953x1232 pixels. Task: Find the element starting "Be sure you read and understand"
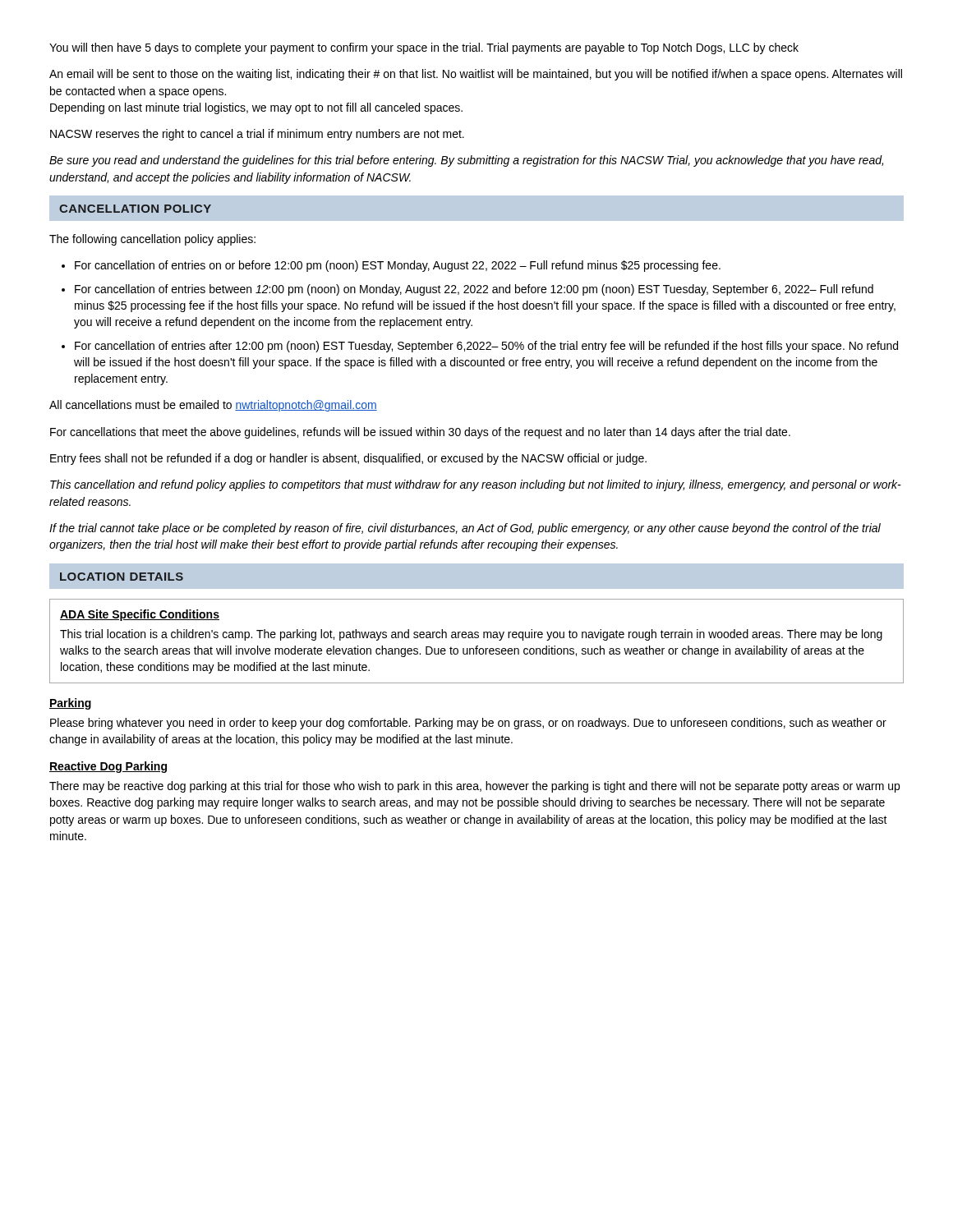coord(476,169)
